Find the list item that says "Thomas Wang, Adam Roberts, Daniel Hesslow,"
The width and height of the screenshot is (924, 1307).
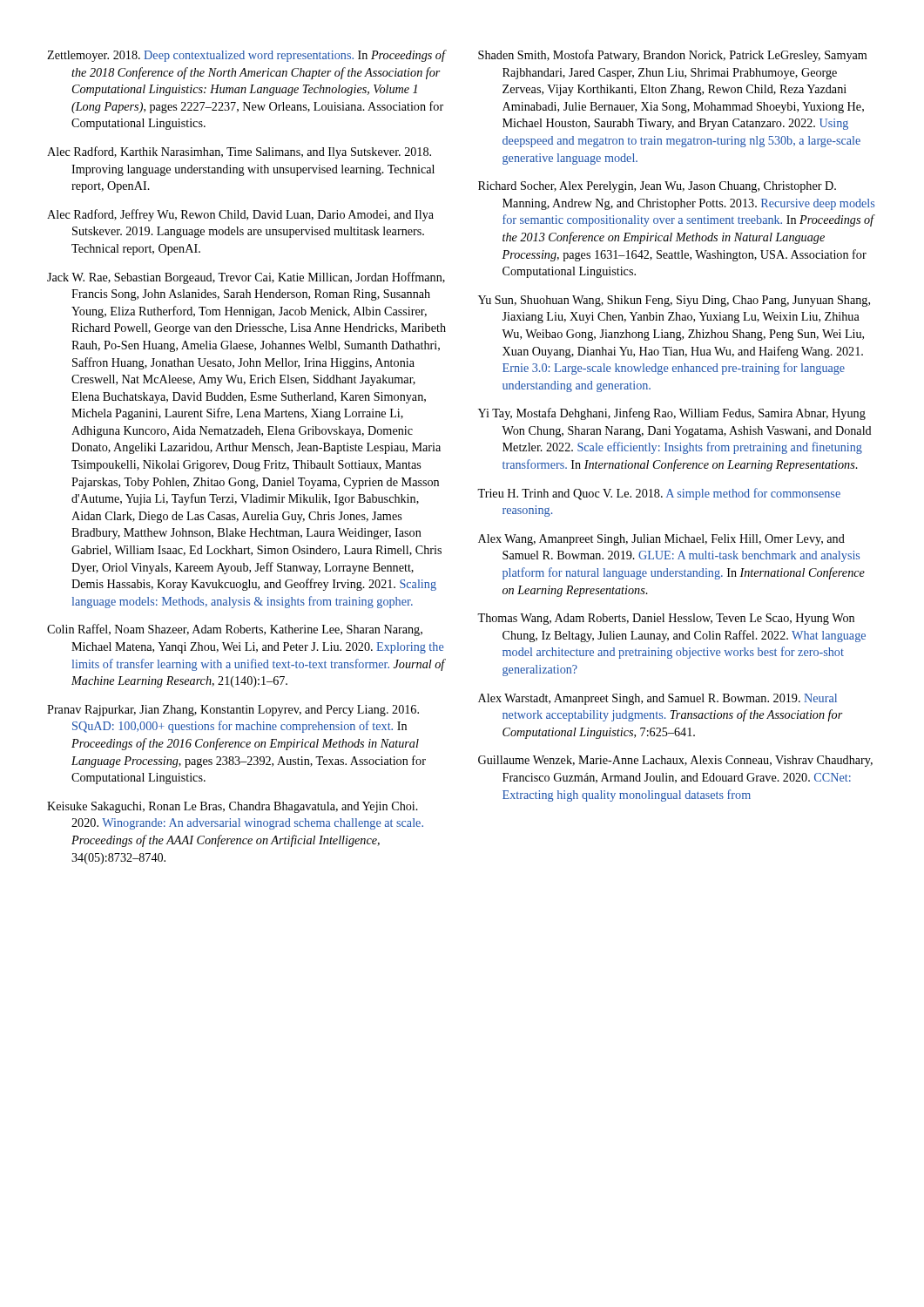[672, 644]
